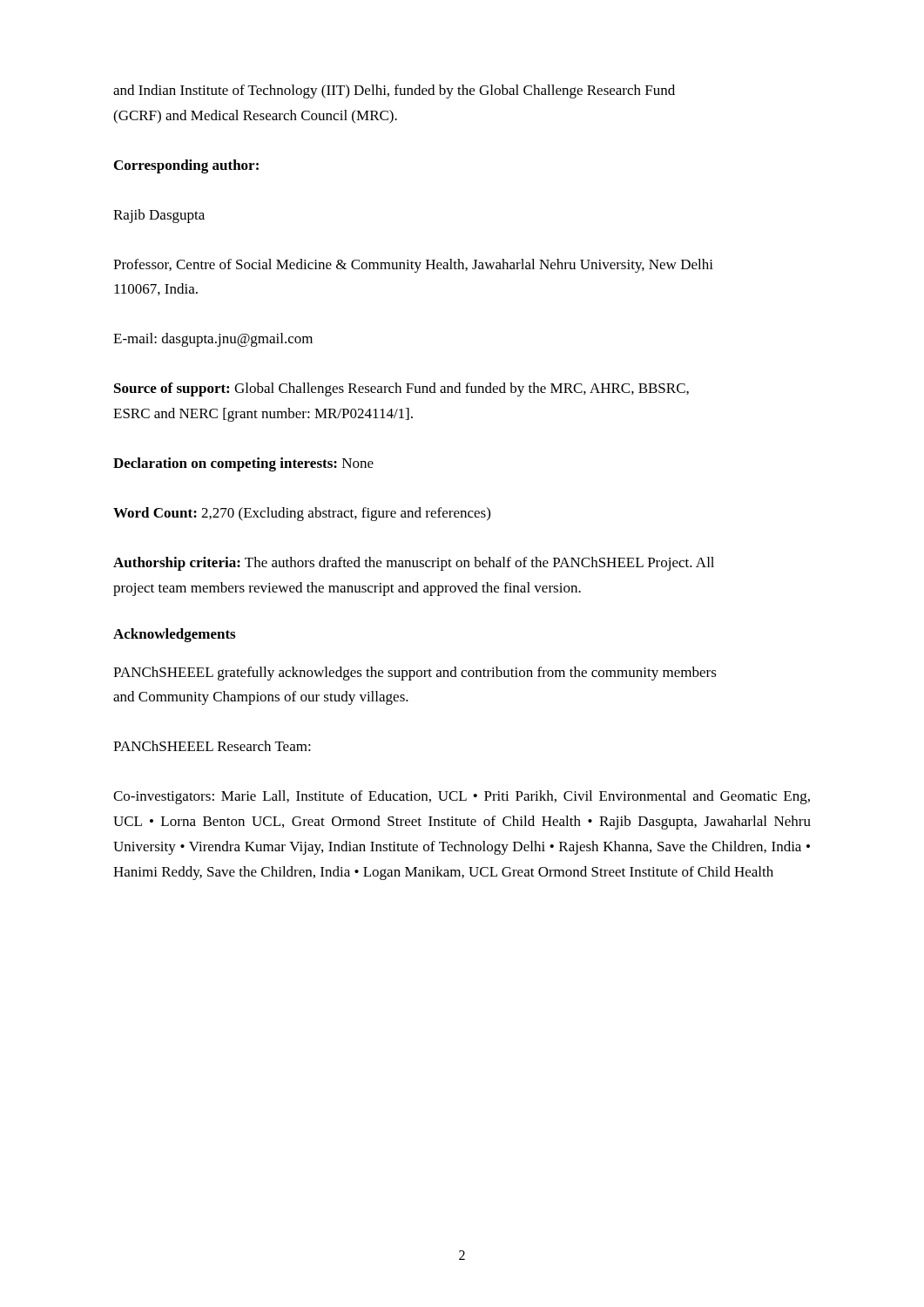Point to the block beginning "Authorship criteria: The authors drafted the"
Viewport: 924px width, 1307px height.
point(414,575)
